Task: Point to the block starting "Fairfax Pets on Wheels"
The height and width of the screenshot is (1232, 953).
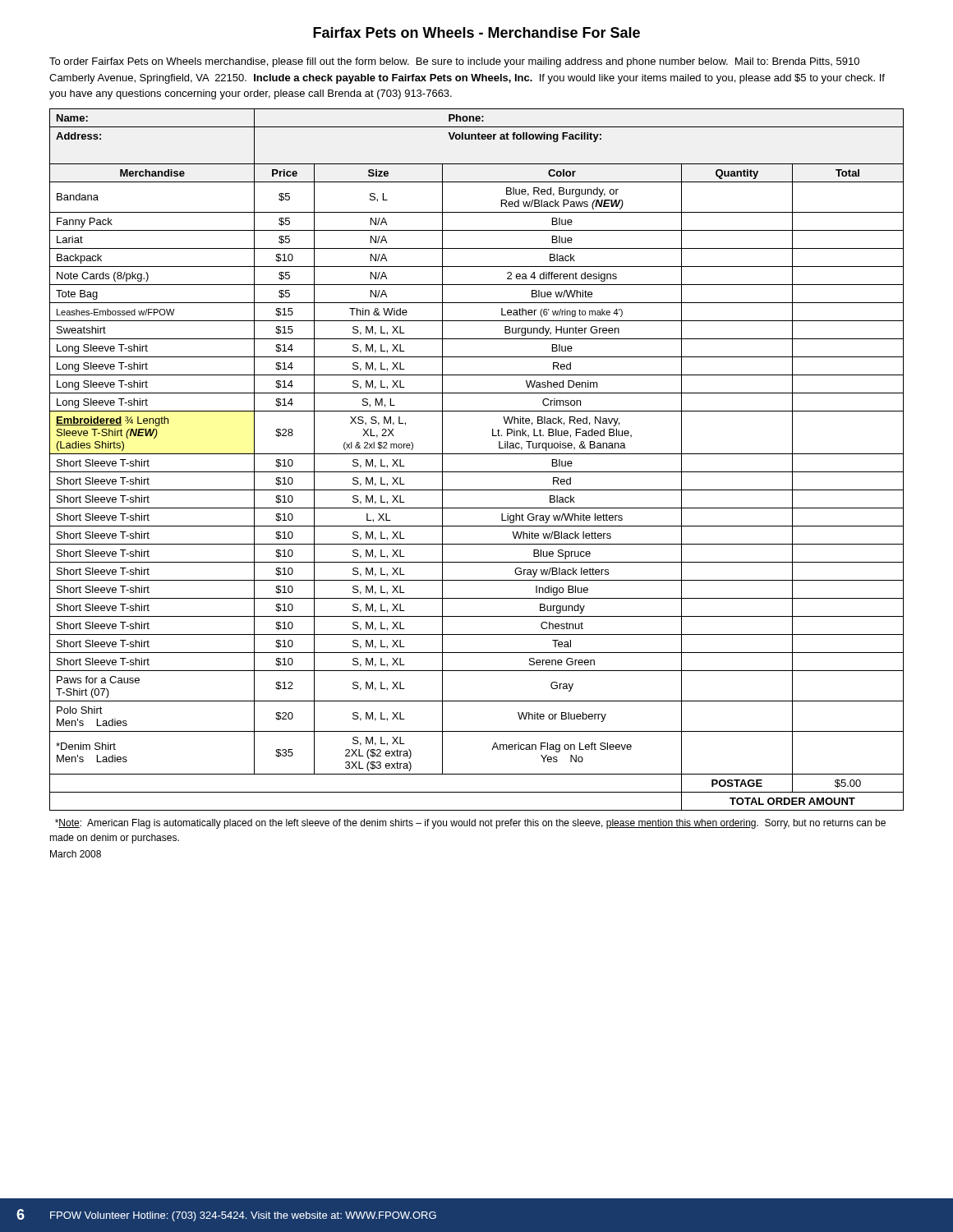Action: [476, 33]
